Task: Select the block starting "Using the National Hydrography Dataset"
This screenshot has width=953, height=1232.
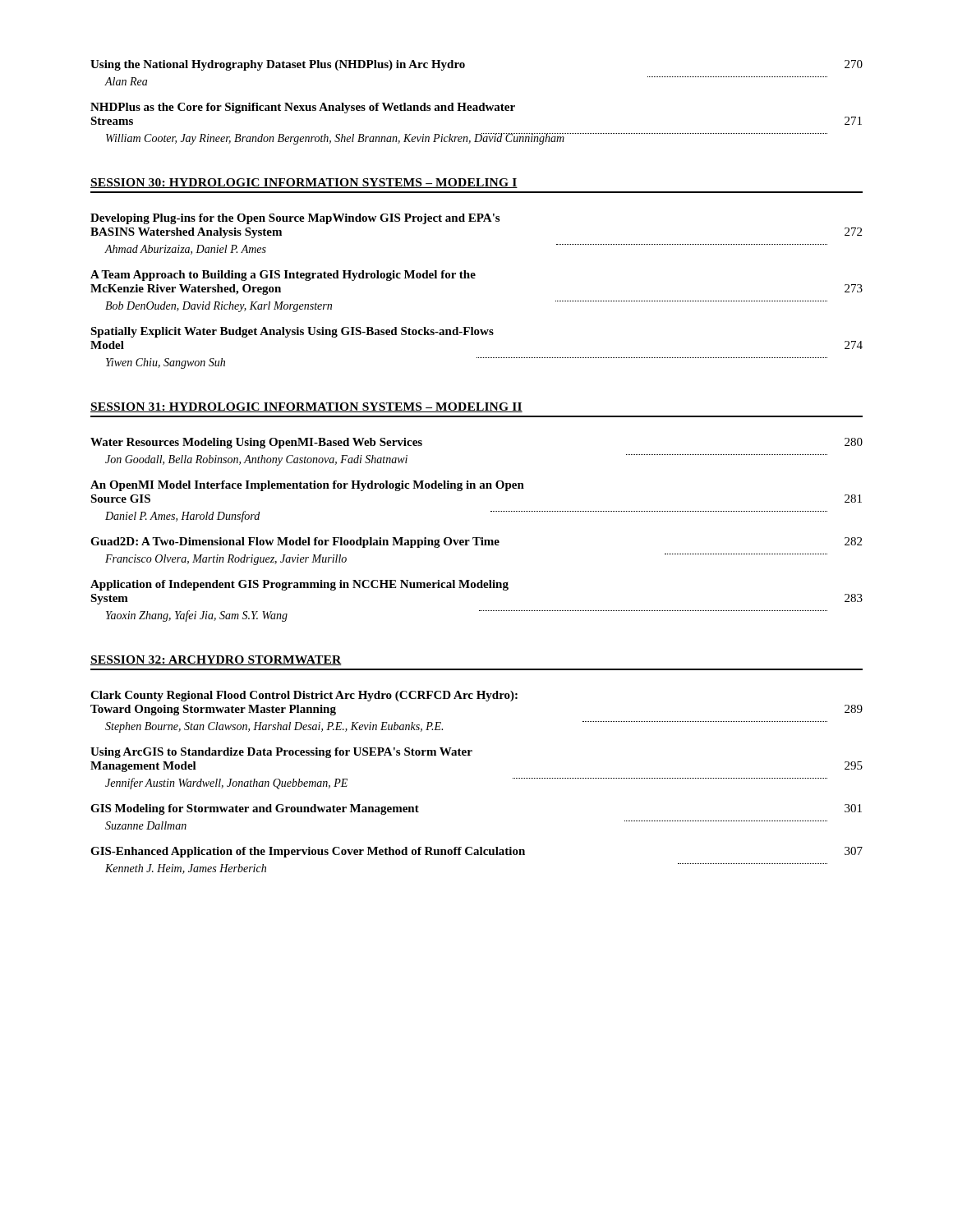Action: point(269,65)
